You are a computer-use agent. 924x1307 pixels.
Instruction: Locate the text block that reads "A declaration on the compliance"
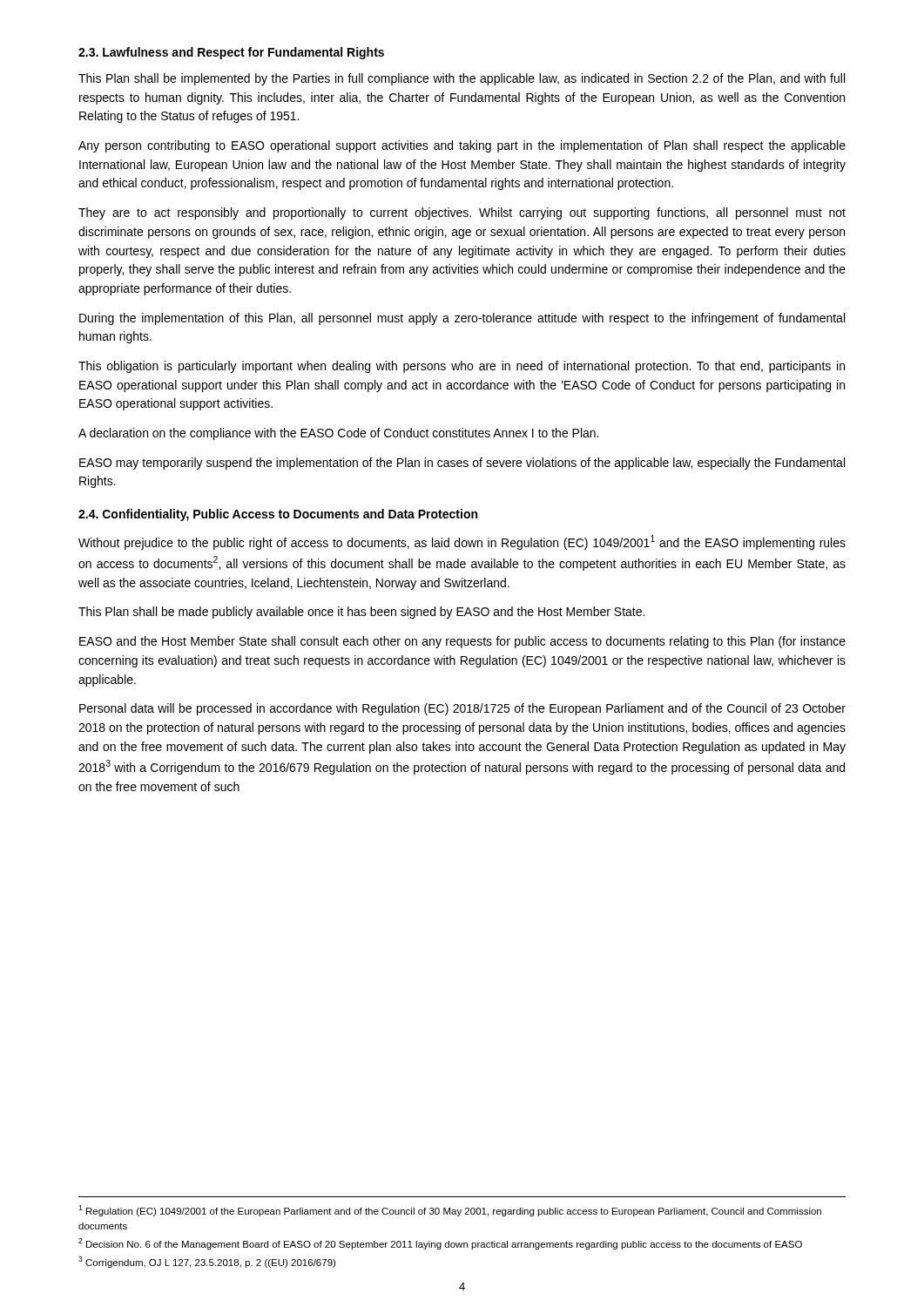tap(339, 433)
